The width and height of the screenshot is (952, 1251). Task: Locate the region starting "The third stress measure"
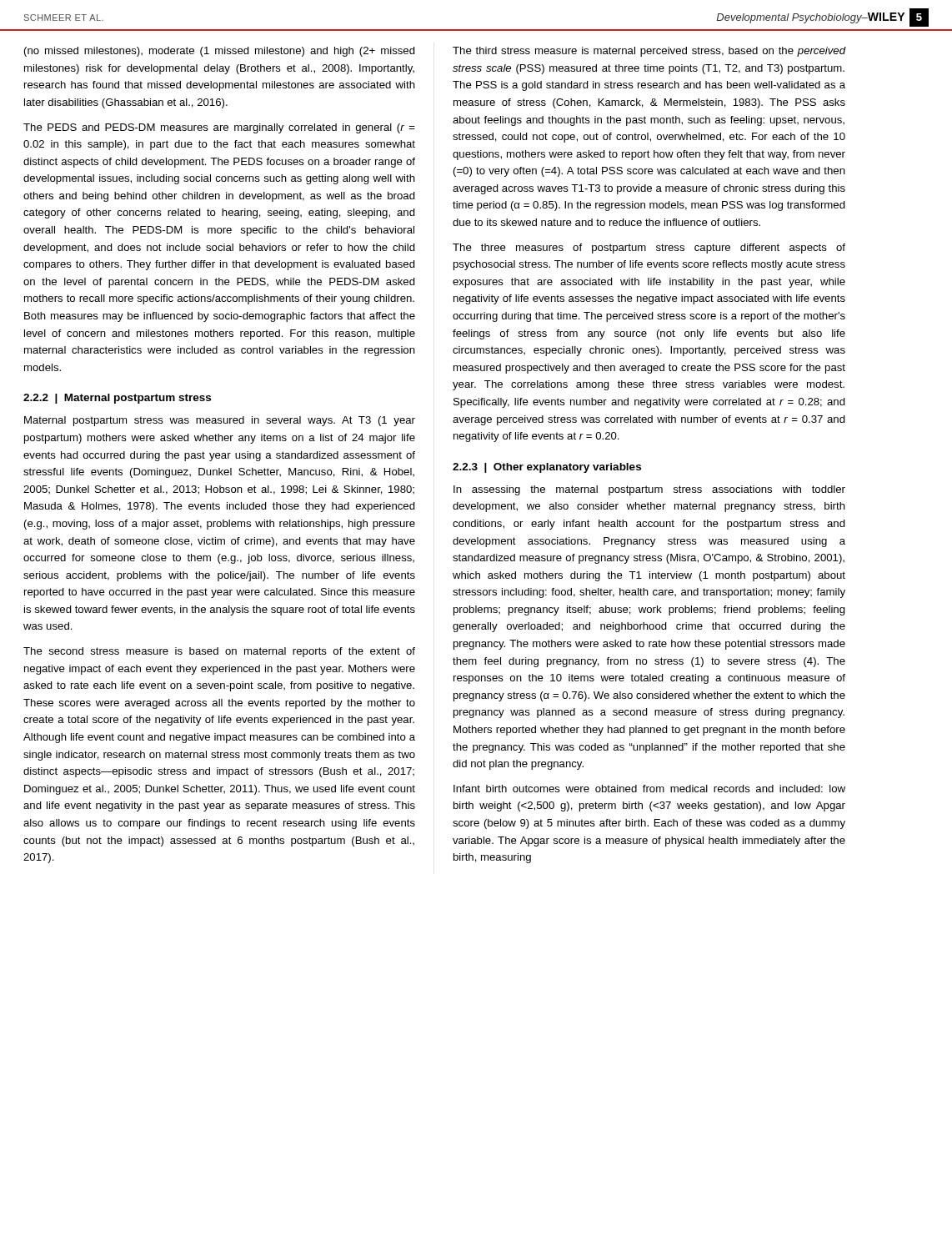[649, 137]
